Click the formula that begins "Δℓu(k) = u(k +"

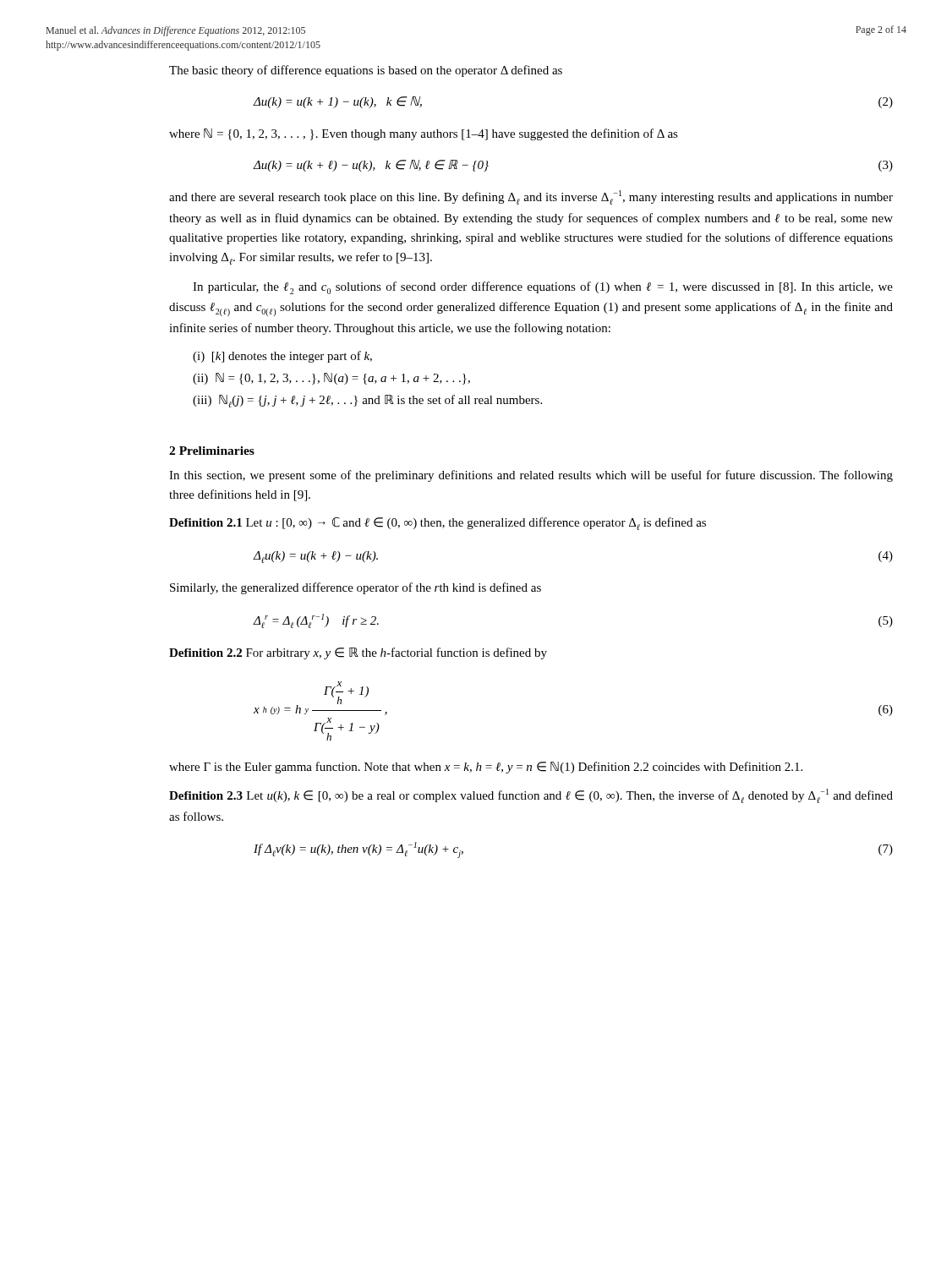308,557
